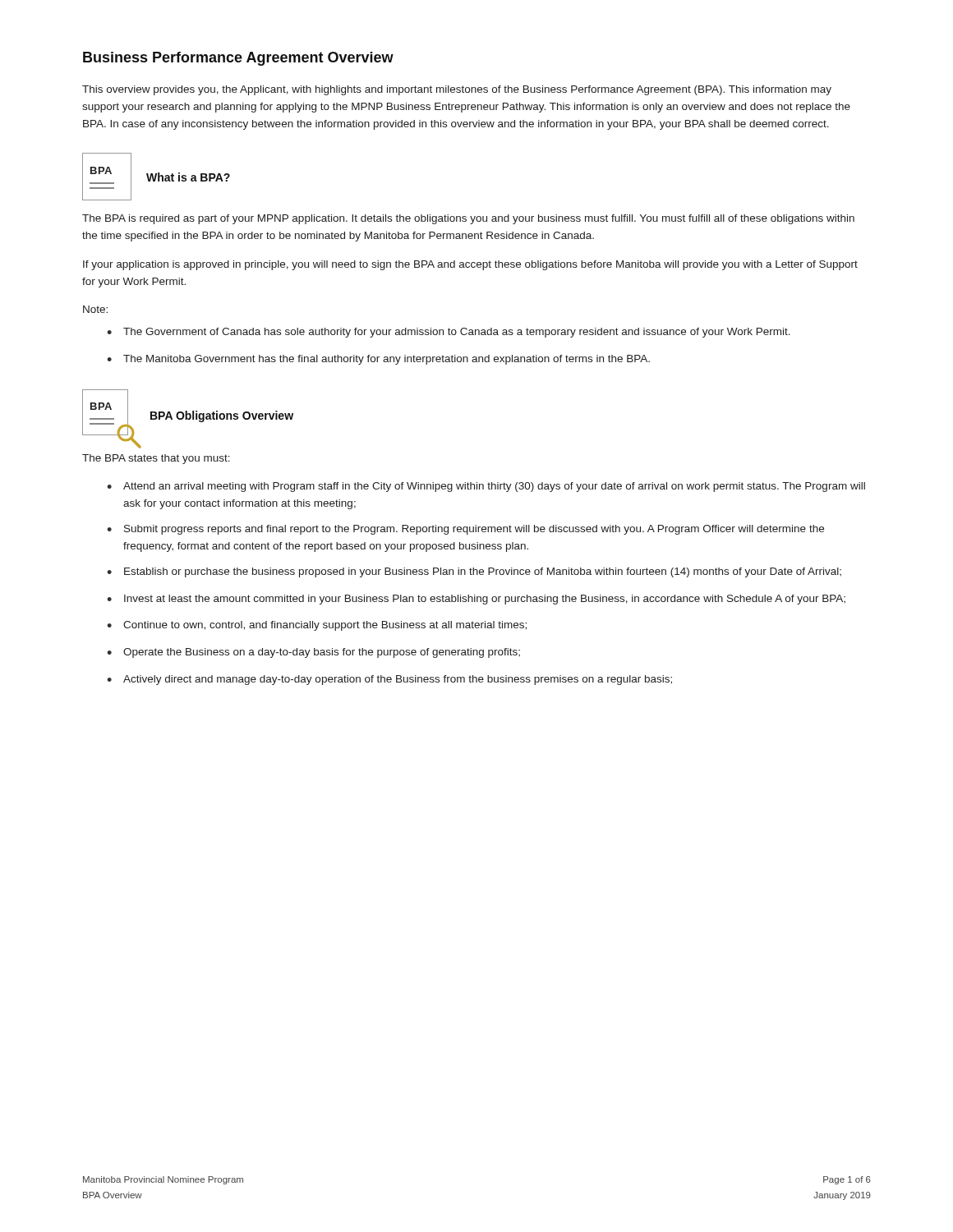Locate the text "BPA Obligations Overview"
953x1232 pixels.
221,415
